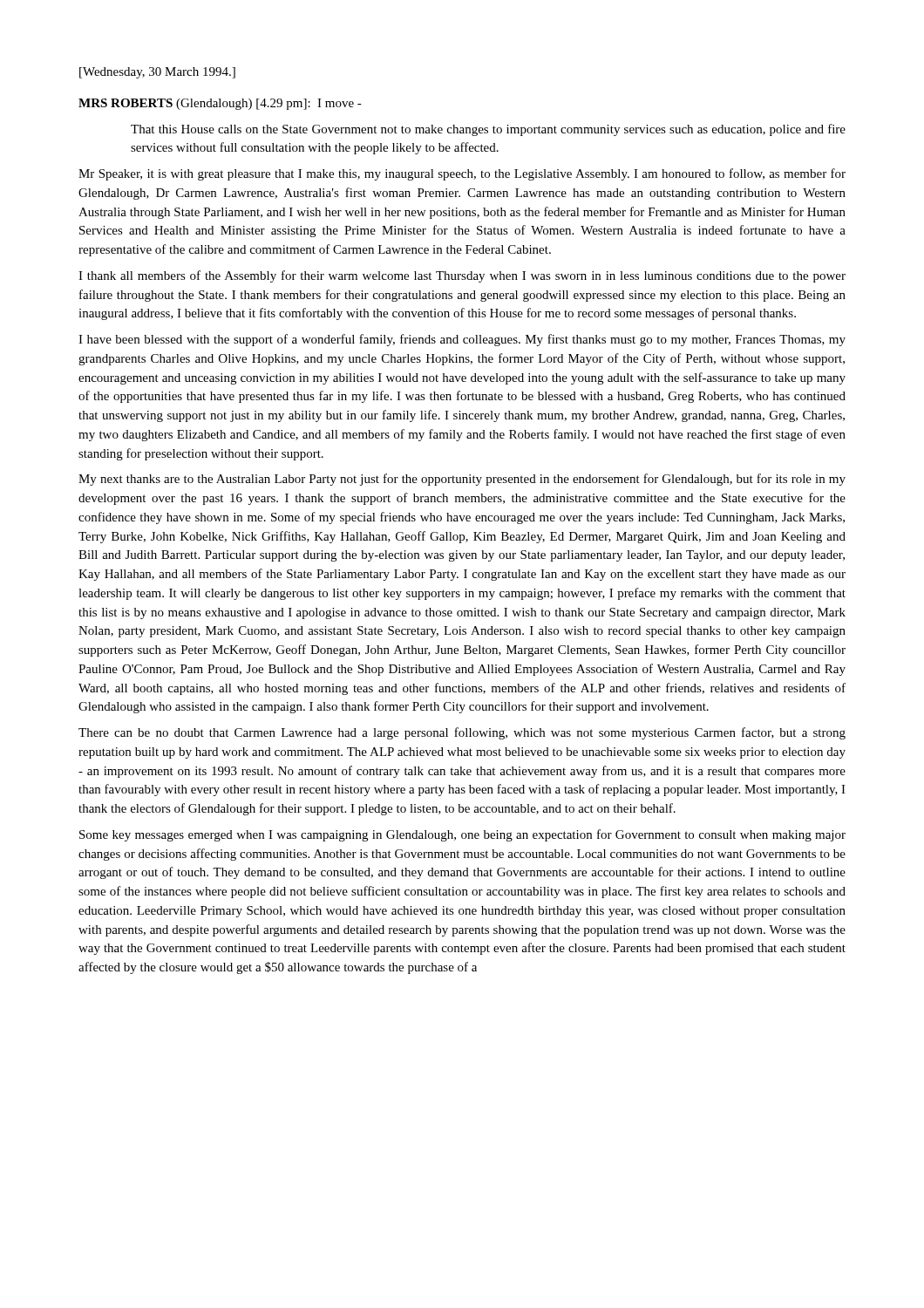
Task: Where is the passage that starts "That this House calls on"?
Action: tap(488, 139)
